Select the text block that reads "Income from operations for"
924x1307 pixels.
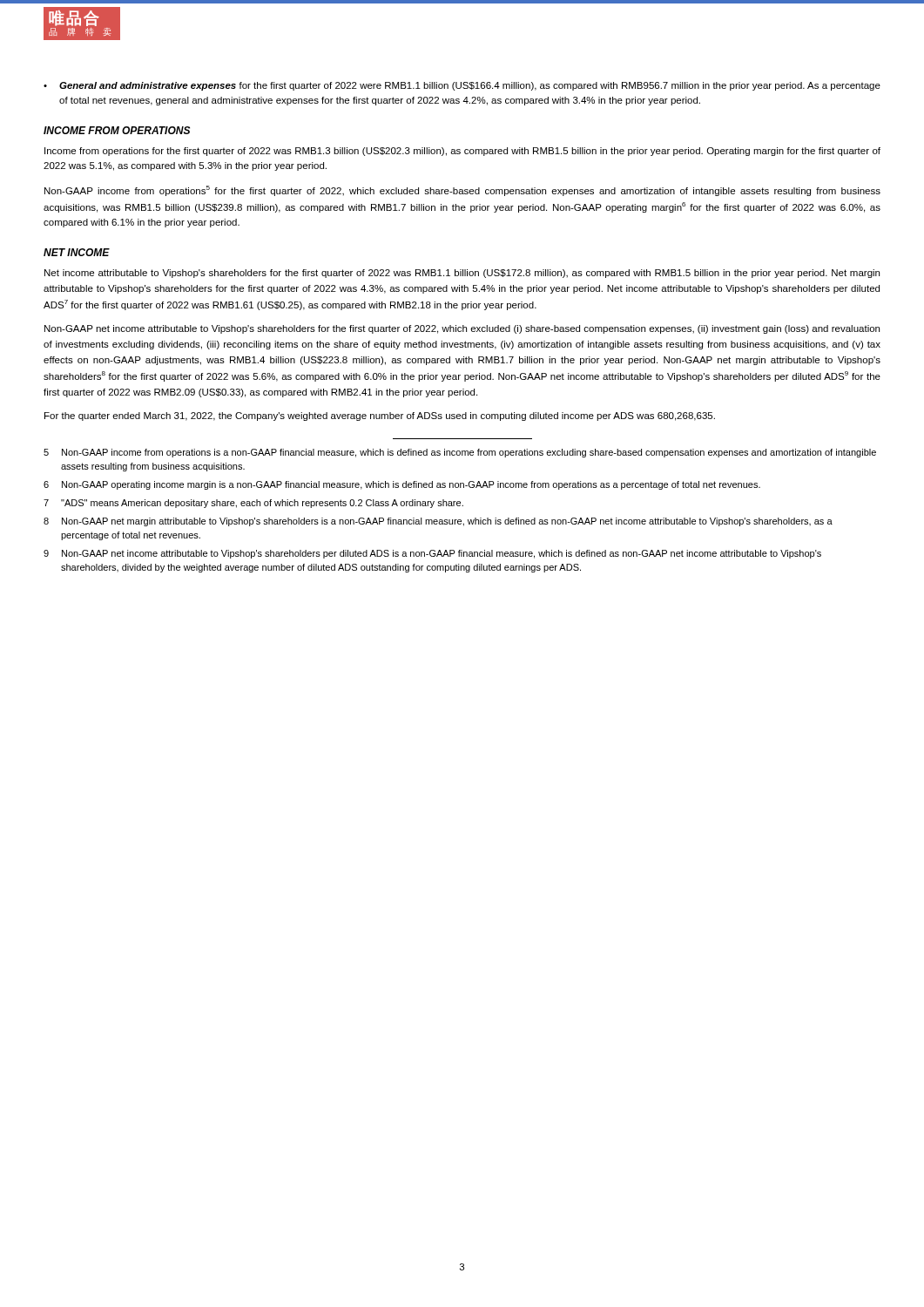[x=462, y=158]
